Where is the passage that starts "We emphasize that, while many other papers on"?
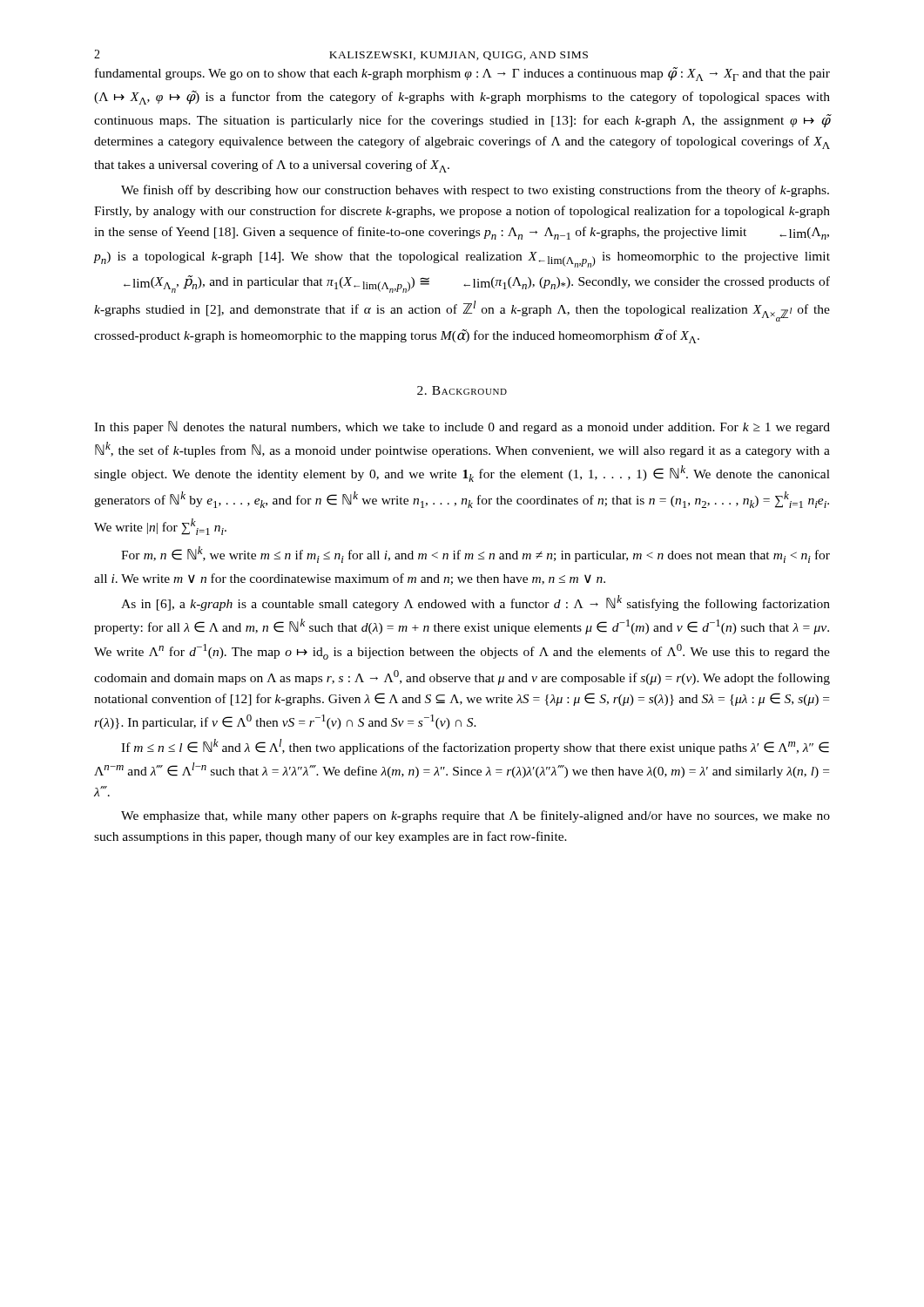Screen dimensions: 1307x924 point(462,826)
